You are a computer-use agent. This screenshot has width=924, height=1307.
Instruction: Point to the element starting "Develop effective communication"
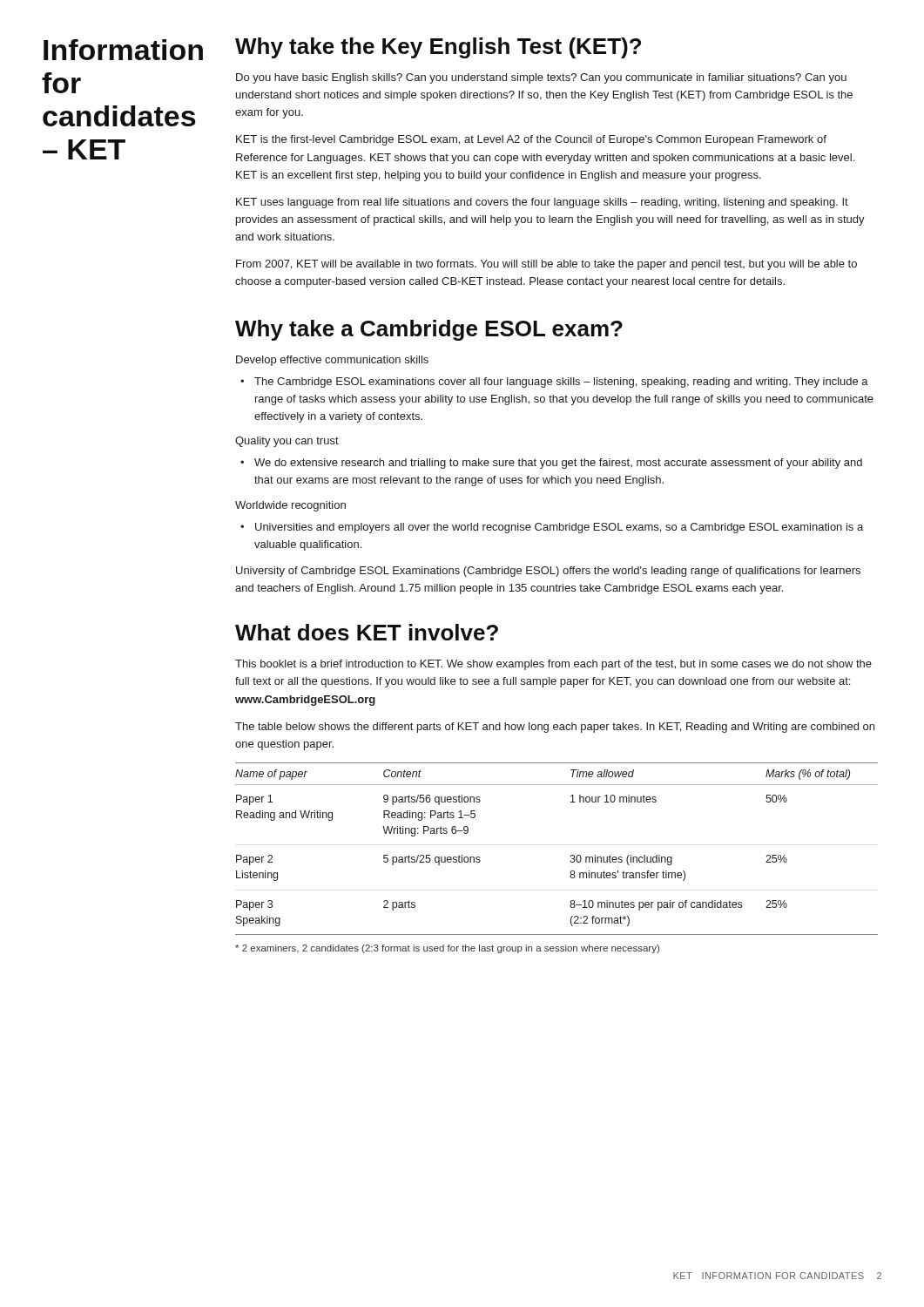point(332,359)
